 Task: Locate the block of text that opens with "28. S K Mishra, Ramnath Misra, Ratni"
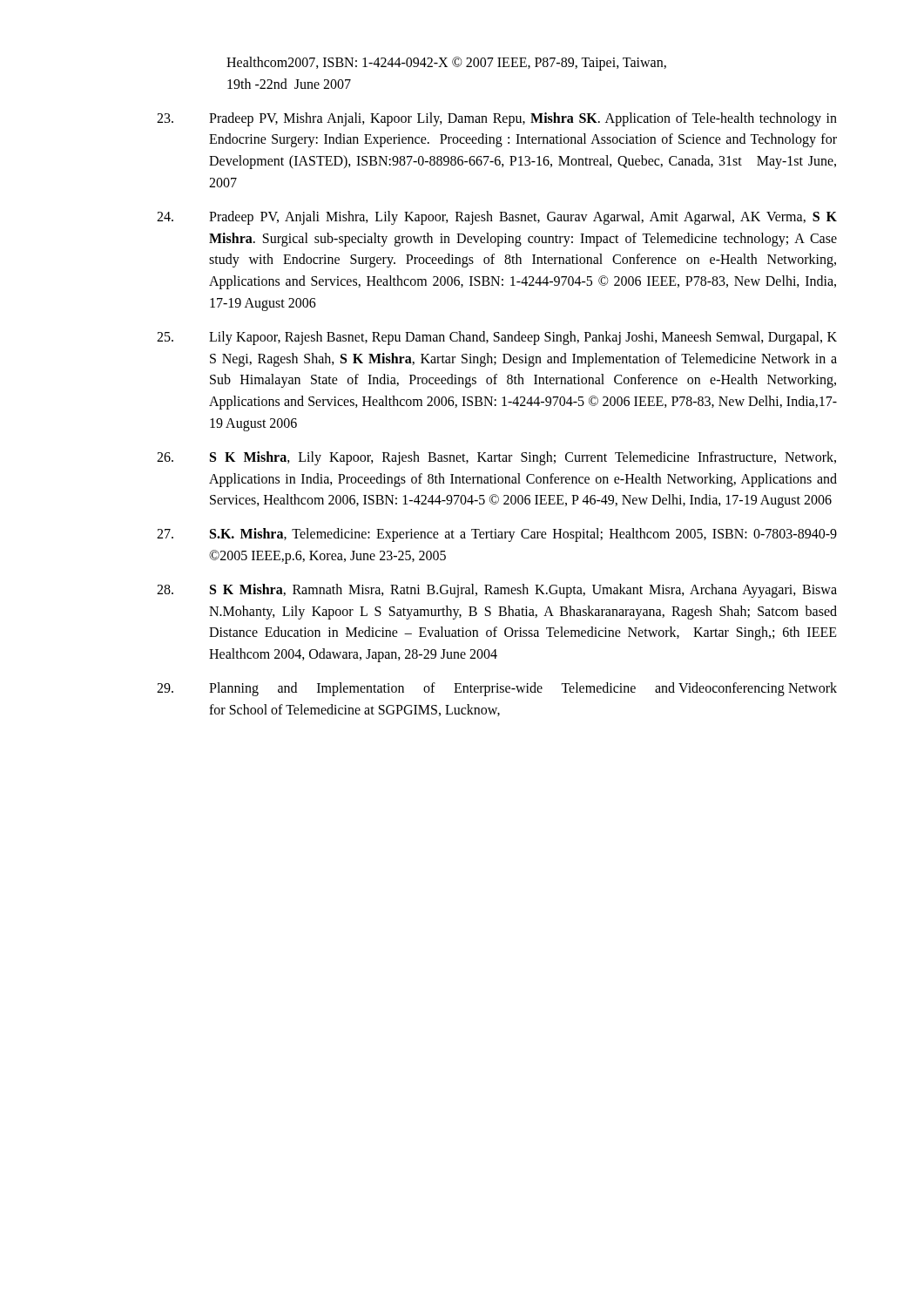497,622
